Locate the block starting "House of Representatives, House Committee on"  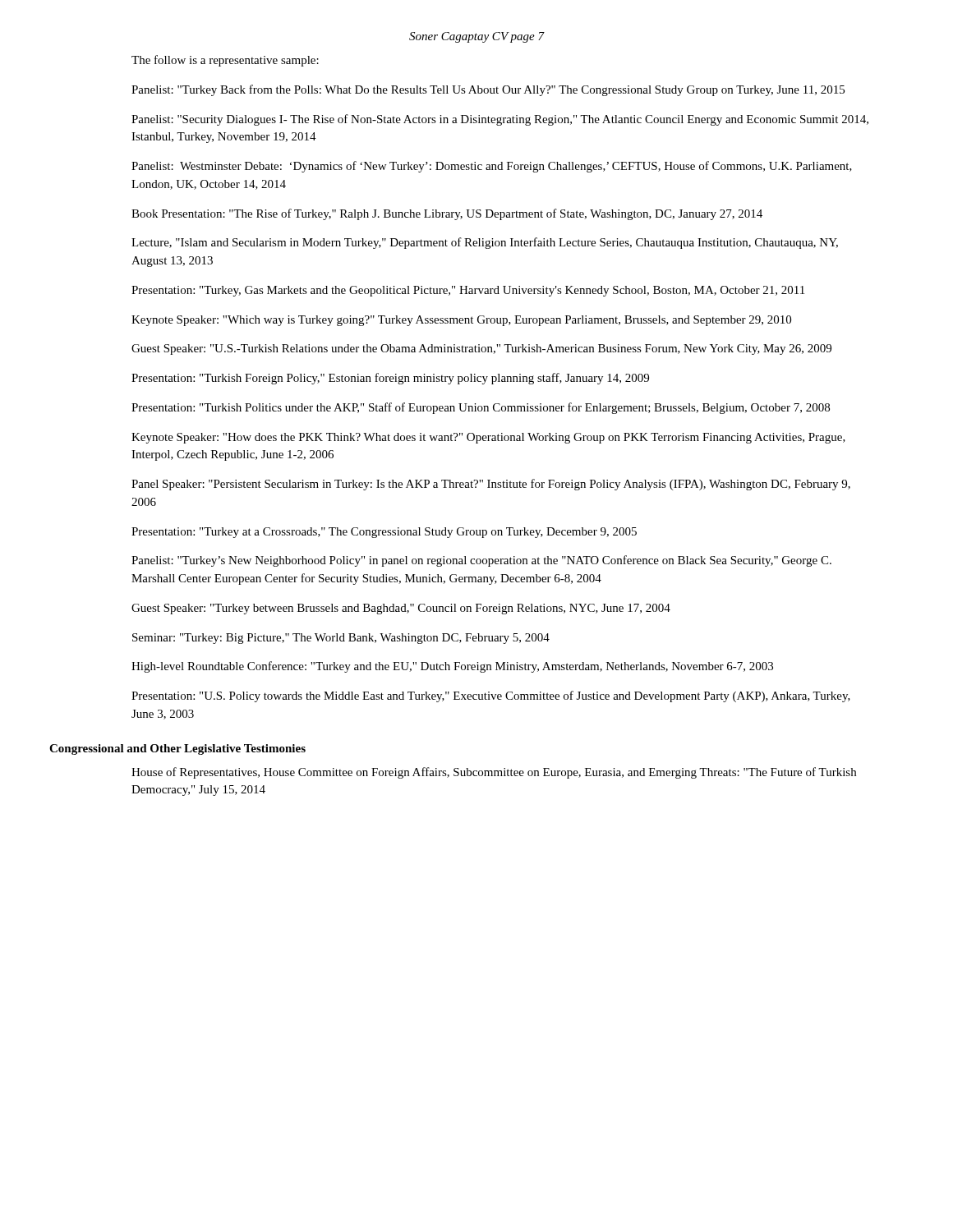[x=494, y=781]
